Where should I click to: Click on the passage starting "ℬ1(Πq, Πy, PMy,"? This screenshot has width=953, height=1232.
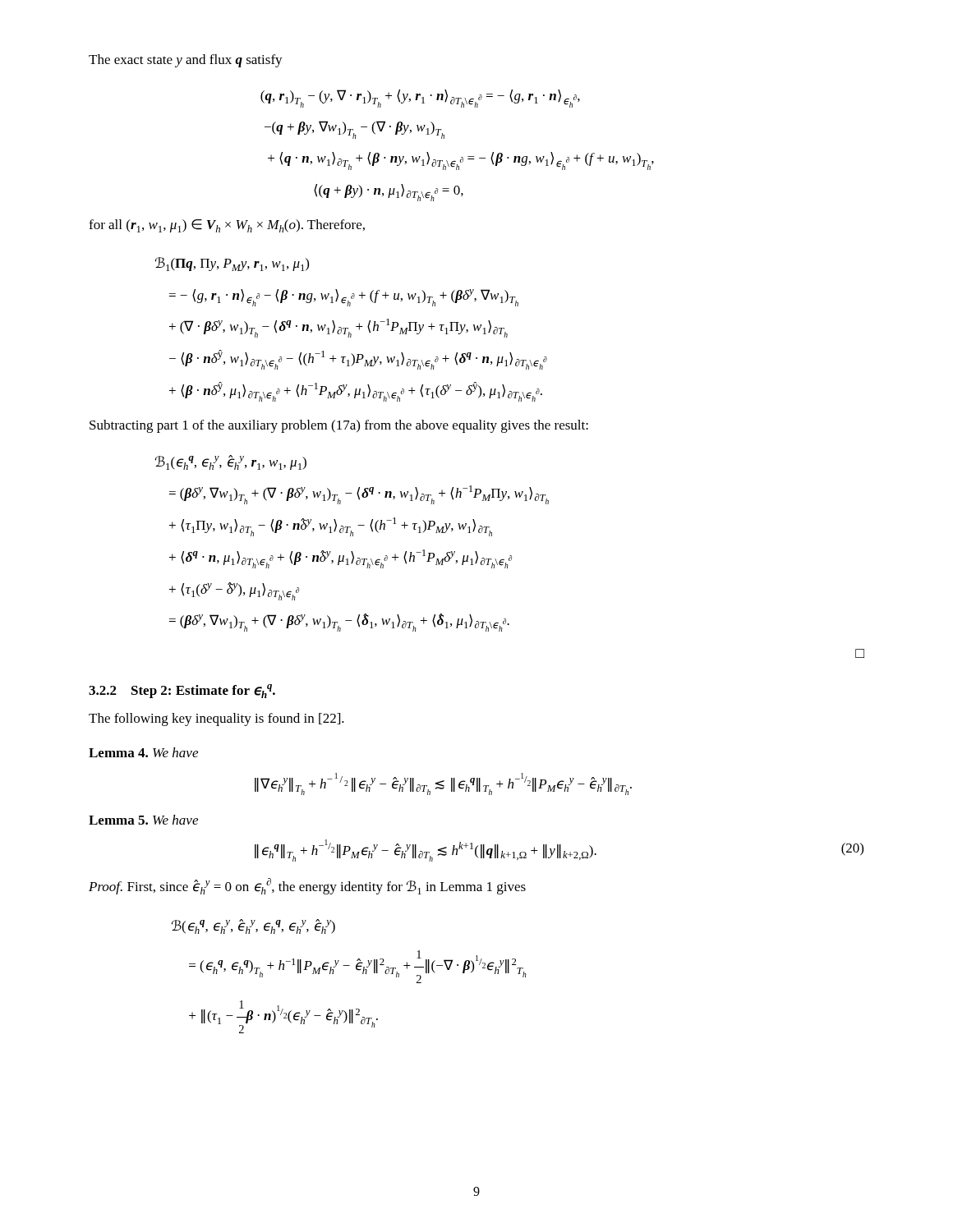509,328
